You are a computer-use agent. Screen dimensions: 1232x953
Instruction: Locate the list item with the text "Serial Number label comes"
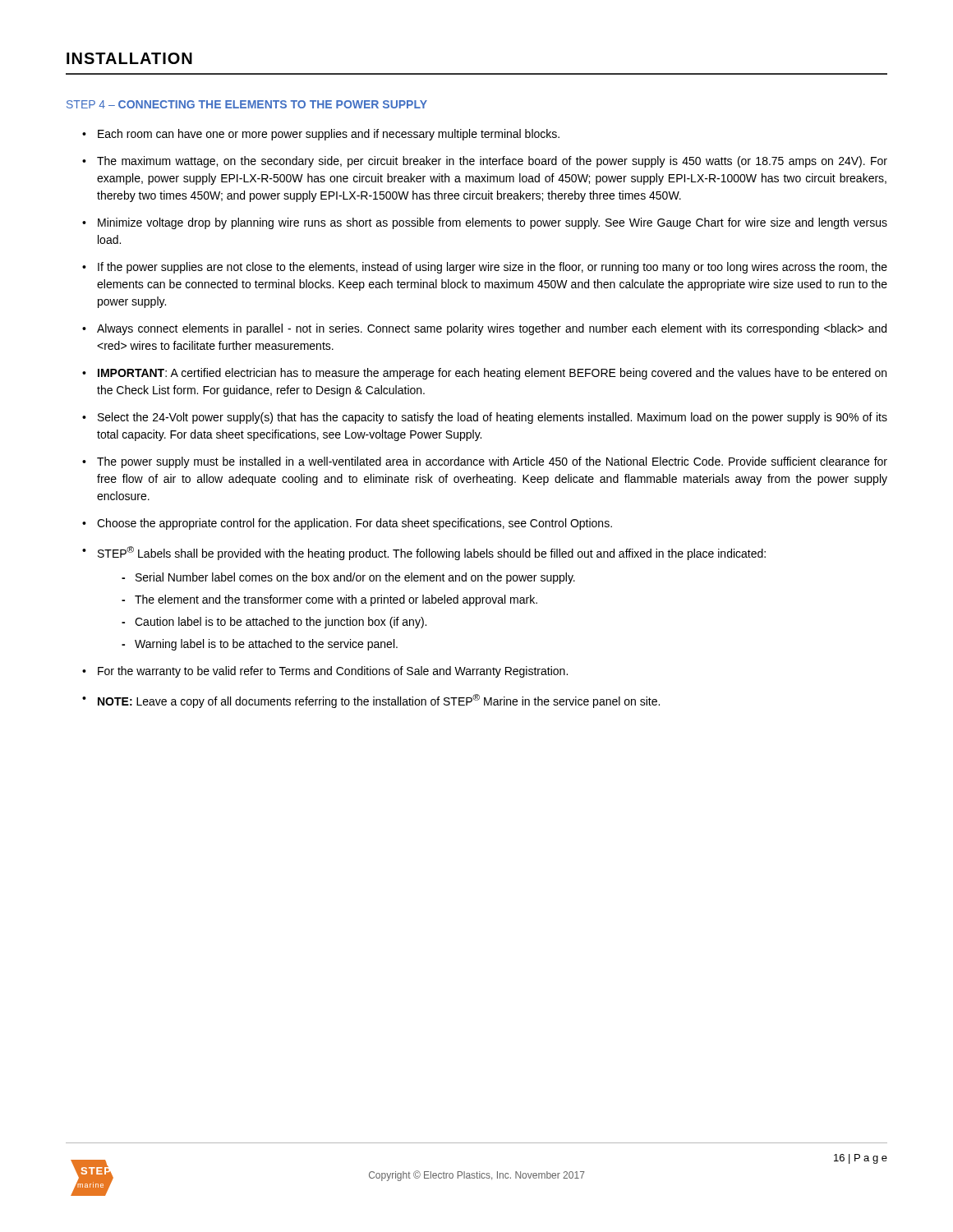coord(355,577)
